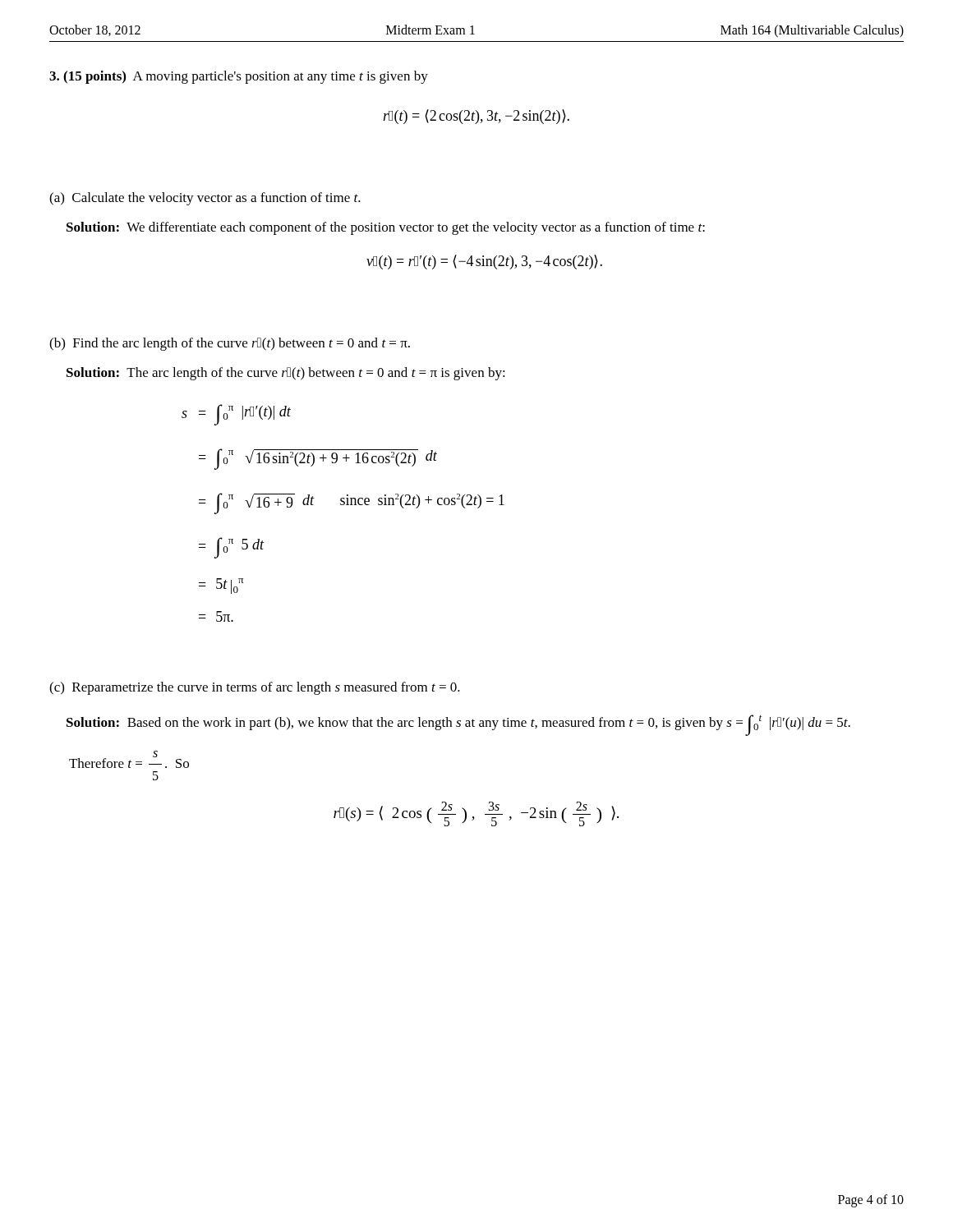Locate the text block containing "(15 points) A moving particle's"
Screen dimensions: 1232x953
point(238,76)
